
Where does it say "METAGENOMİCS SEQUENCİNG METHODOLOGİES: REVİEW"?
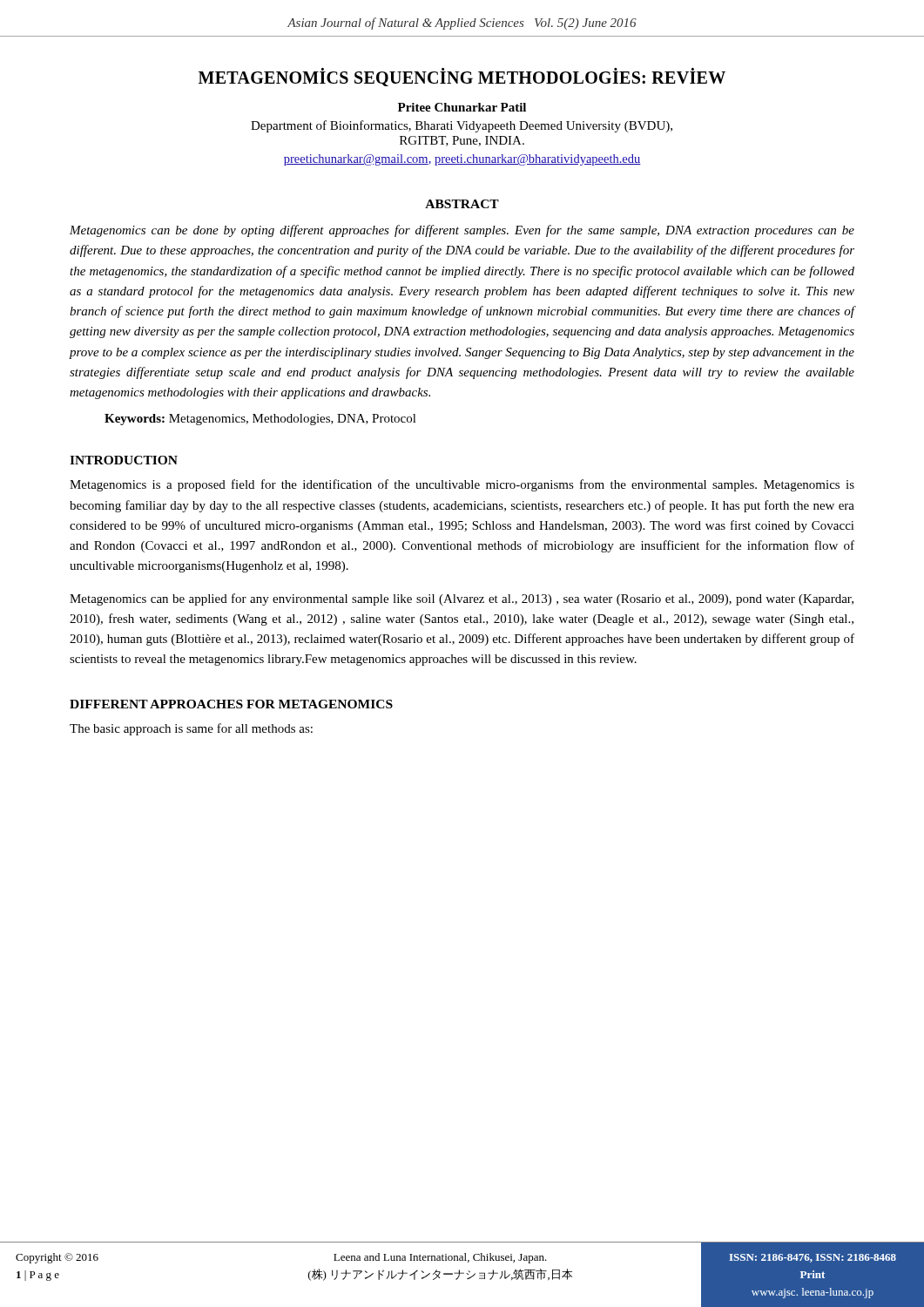click(462, 78)
